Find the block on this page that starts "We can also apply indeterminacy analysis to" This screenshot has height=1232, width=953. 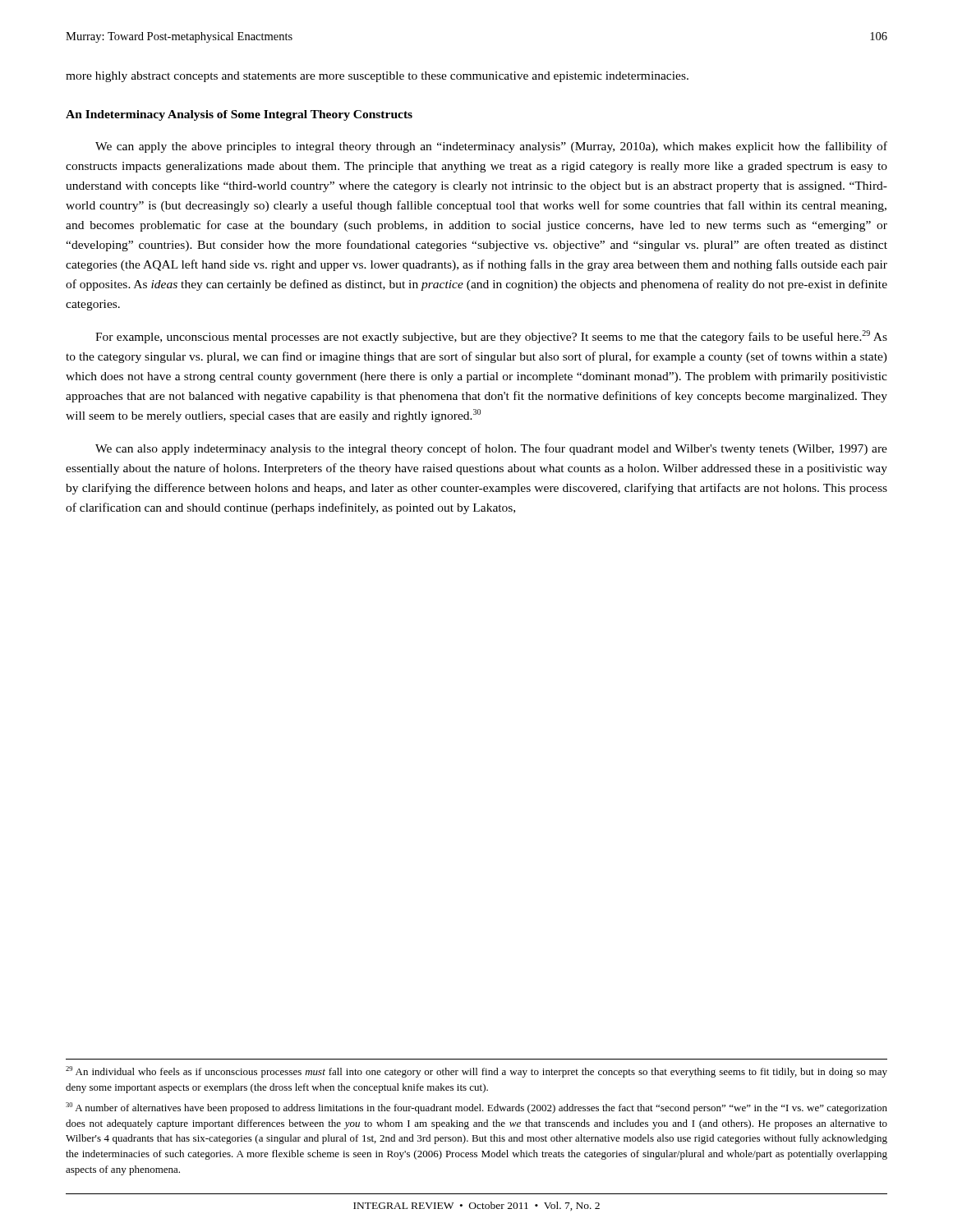click(476, 478)
